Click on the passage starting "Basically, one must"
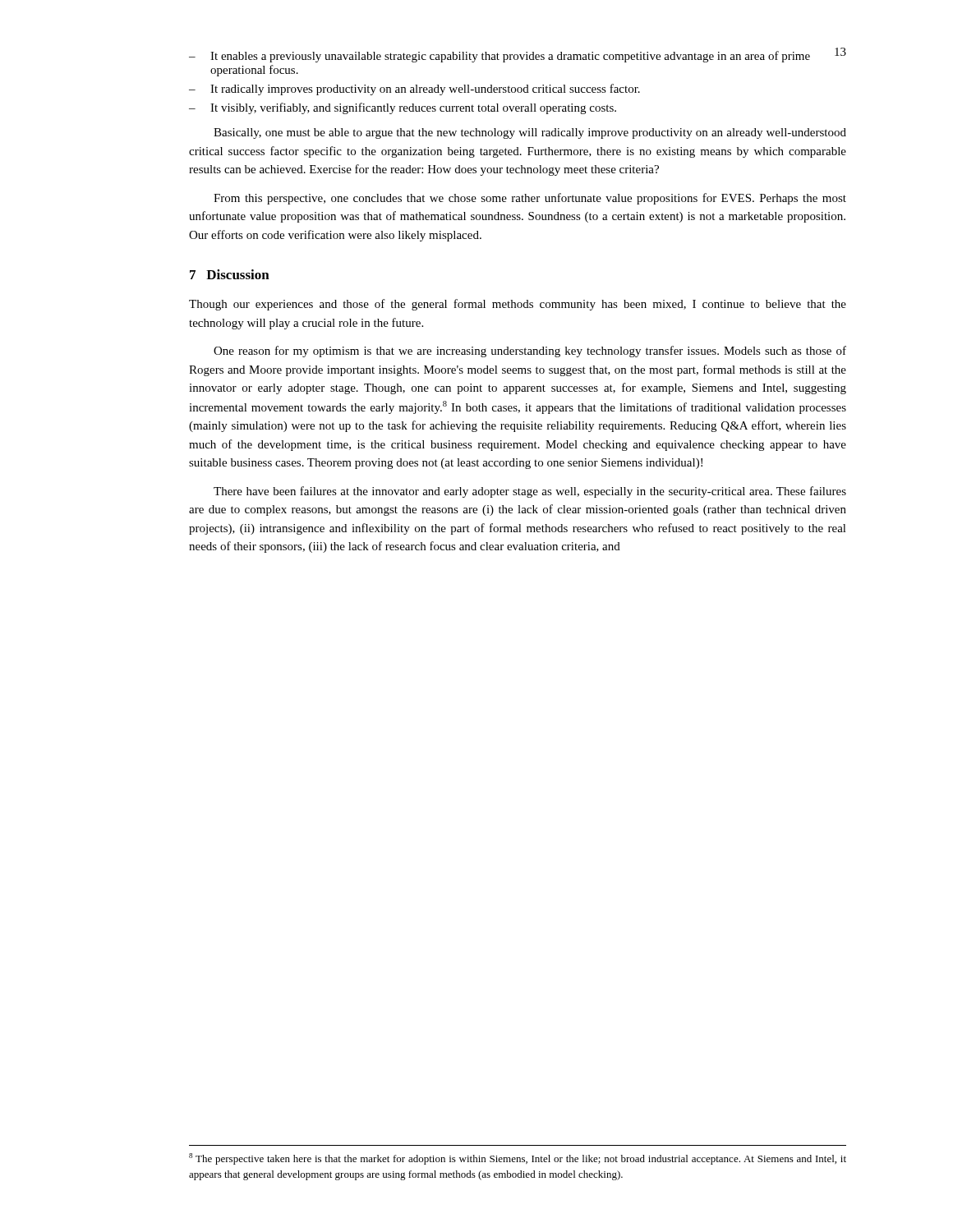This screenshot has width=953, height=1232. pos(518,151)
